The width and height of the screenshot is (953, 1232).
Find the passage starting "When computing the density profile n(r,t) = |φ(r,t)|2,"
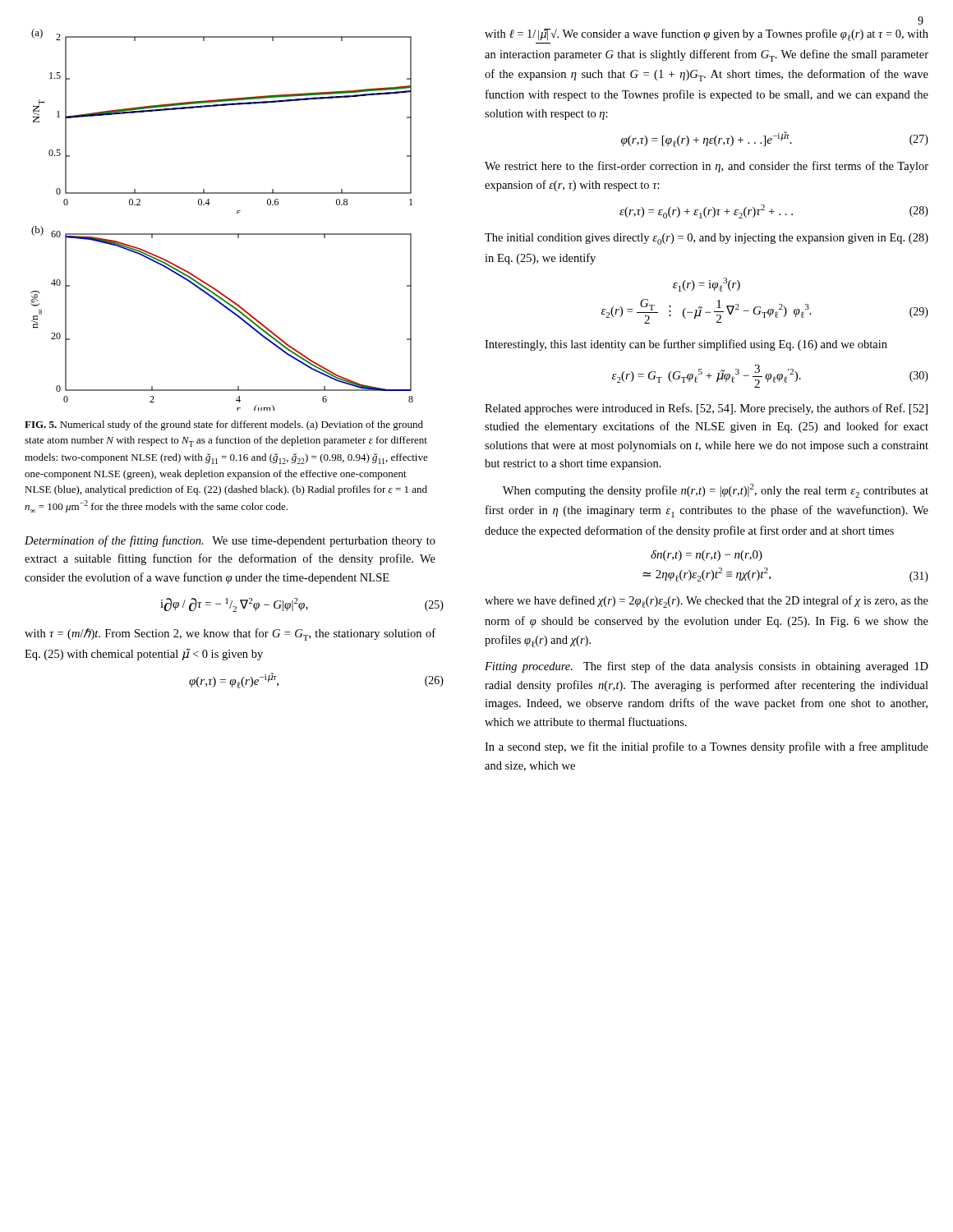tap(707, 510)
